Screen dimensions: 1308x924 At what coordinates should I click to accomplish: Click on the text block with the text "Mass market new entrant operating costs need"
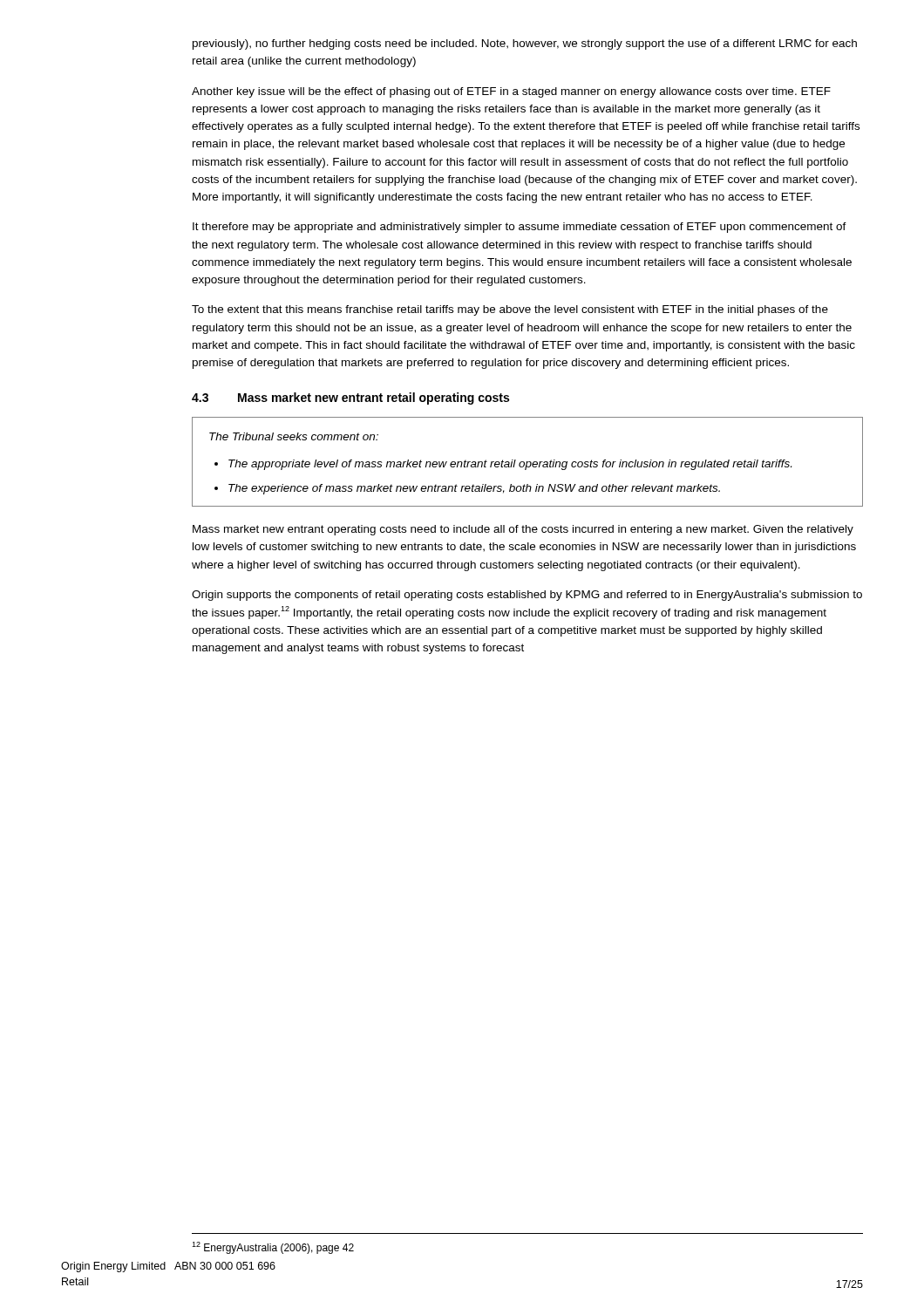527,547
